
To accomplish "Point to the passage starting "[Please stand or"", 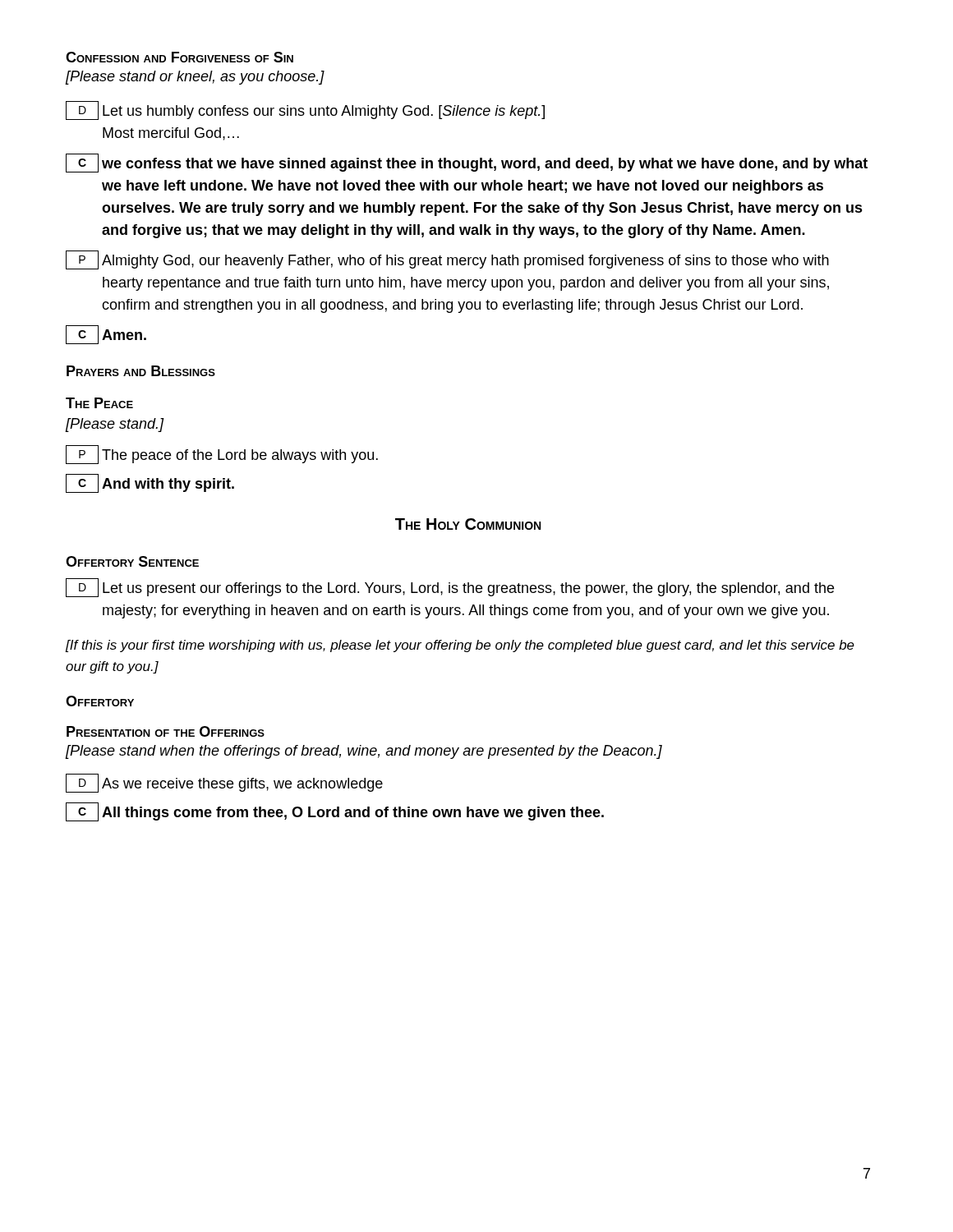I will tap(195, 76).
